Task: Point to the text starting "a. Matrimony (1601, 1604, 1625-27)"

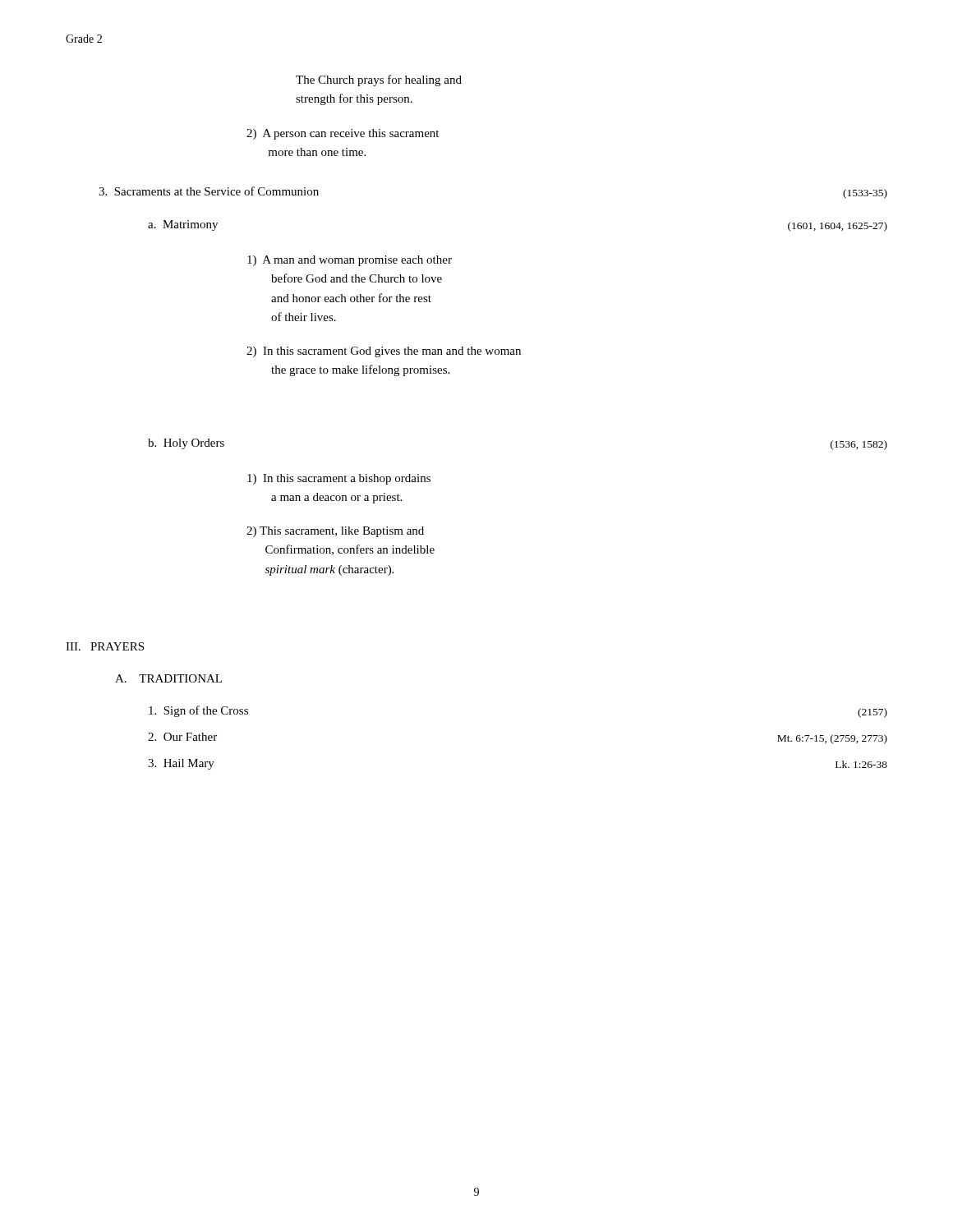Action: 184,225
